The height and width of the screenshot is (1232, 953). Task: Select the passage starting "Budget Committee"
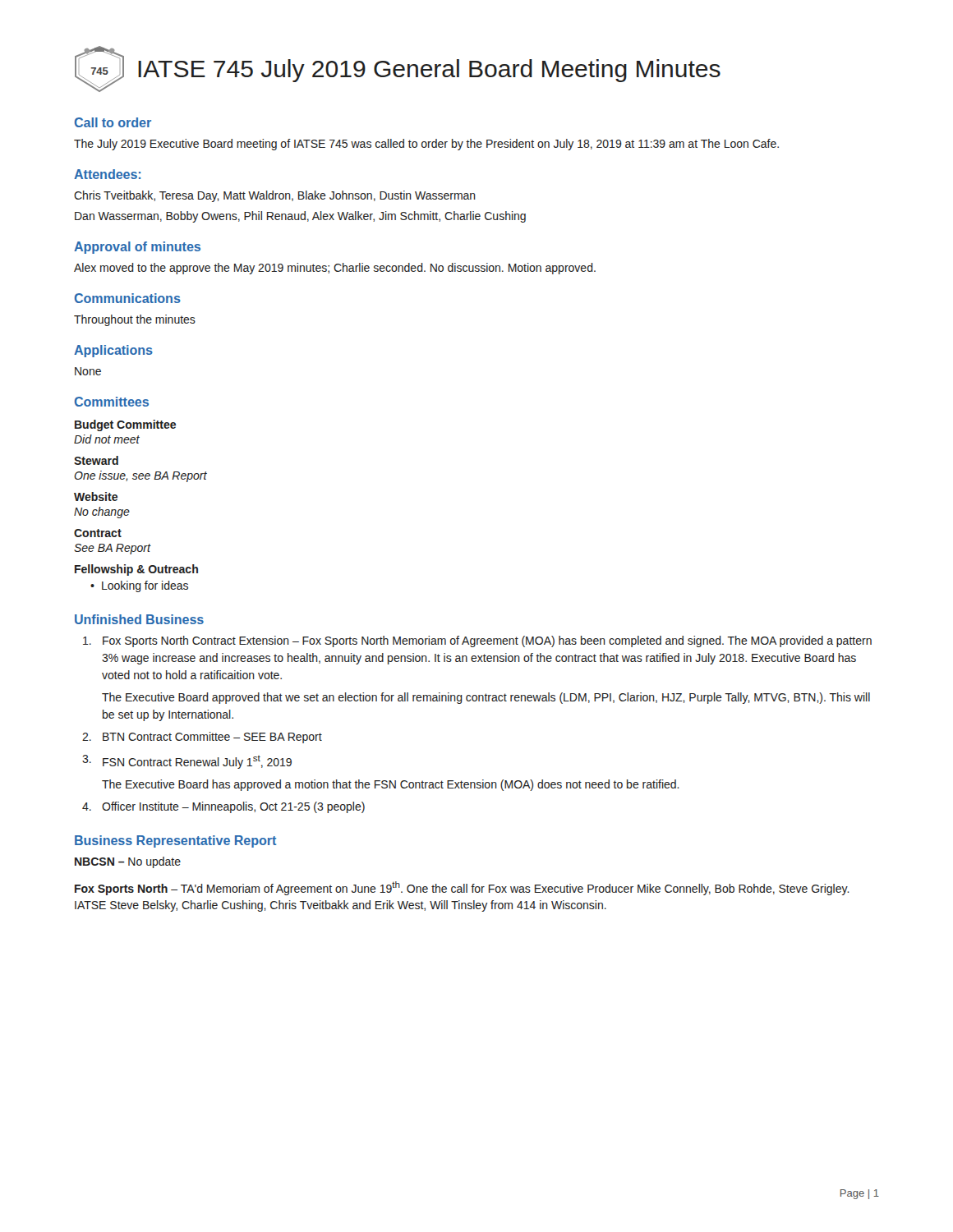pyautogui.click(x=125, y=425)
